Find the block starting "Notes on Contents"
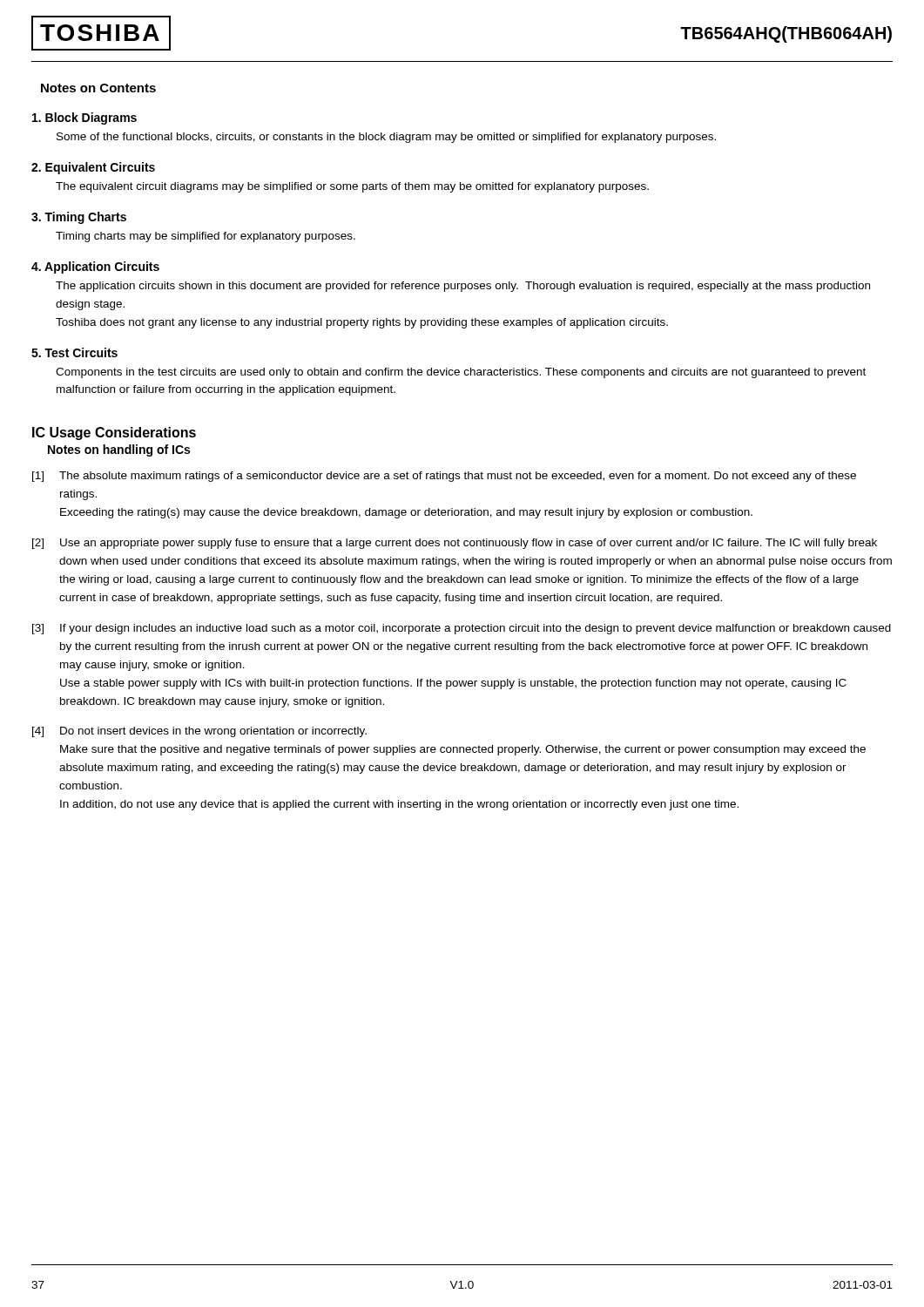This screenshot has height=1307, width=924. (98, 88)
